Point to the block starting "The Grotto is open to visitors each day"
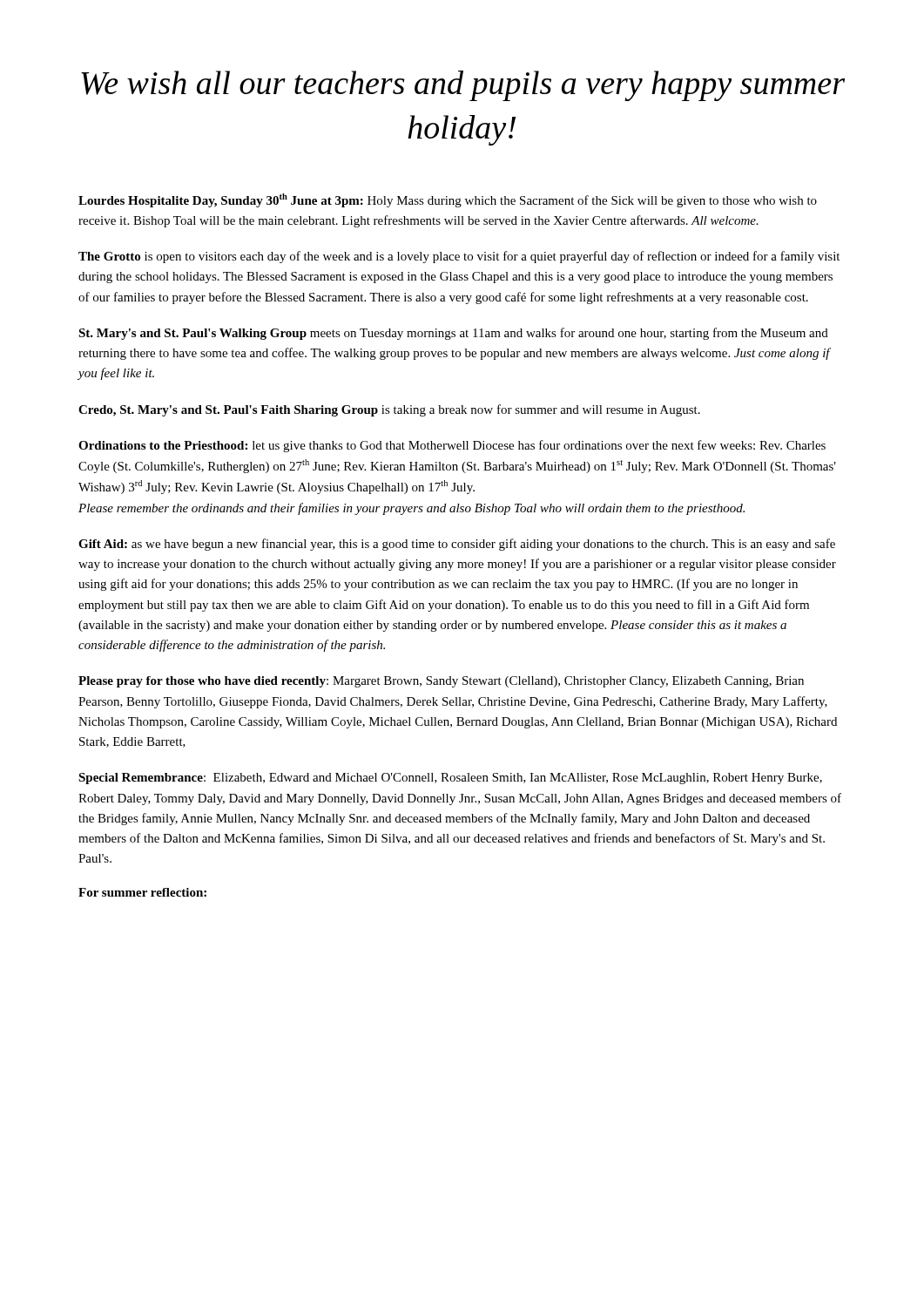Screen dimensions: 1307x924 coord(459,276)
